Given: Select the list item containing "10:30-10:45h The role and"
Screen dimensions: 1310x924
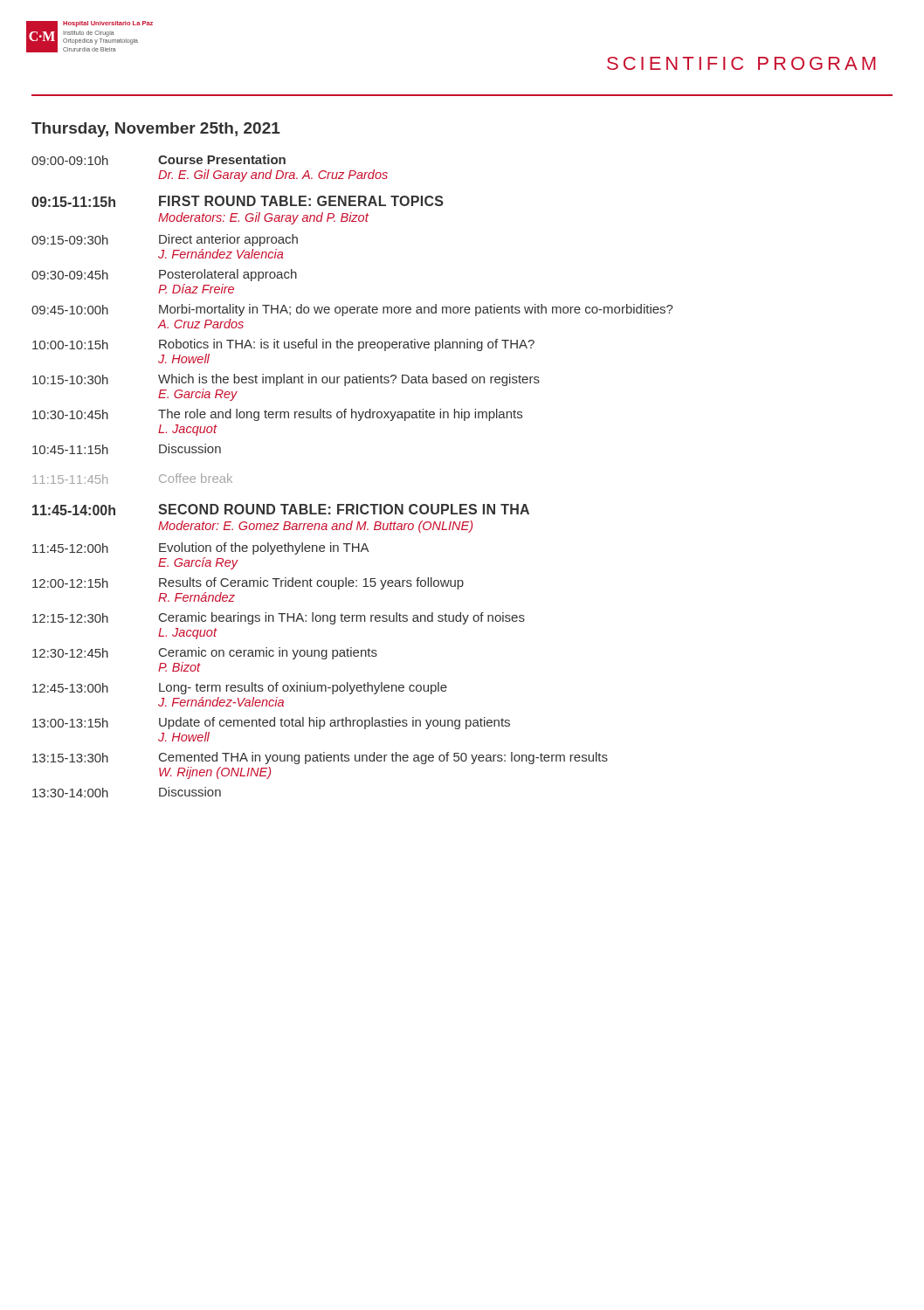Looking at the screenshot, I should (x=462, y=421).
